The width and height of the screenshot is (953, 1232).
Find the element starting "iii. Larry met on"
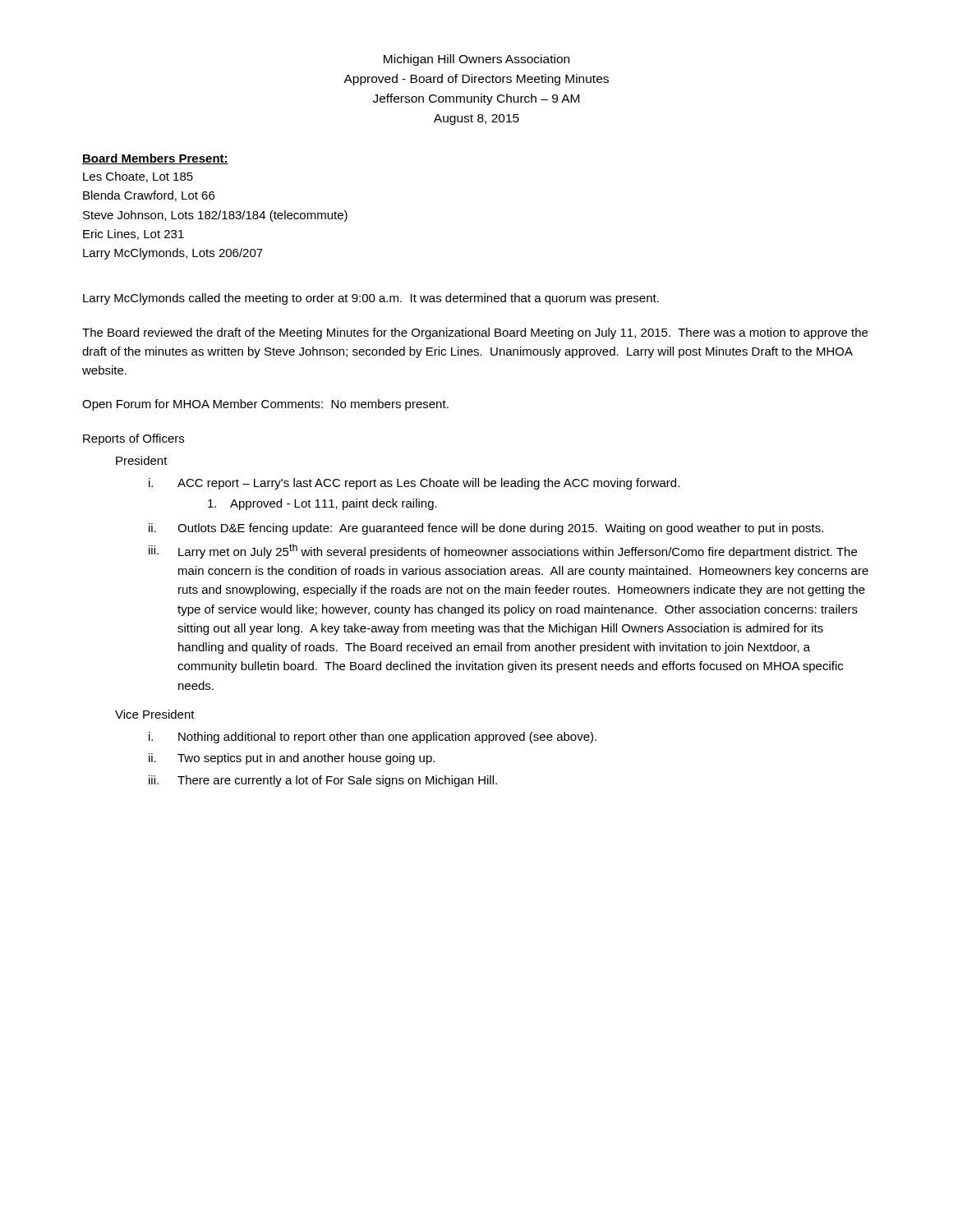coord(509,617)
